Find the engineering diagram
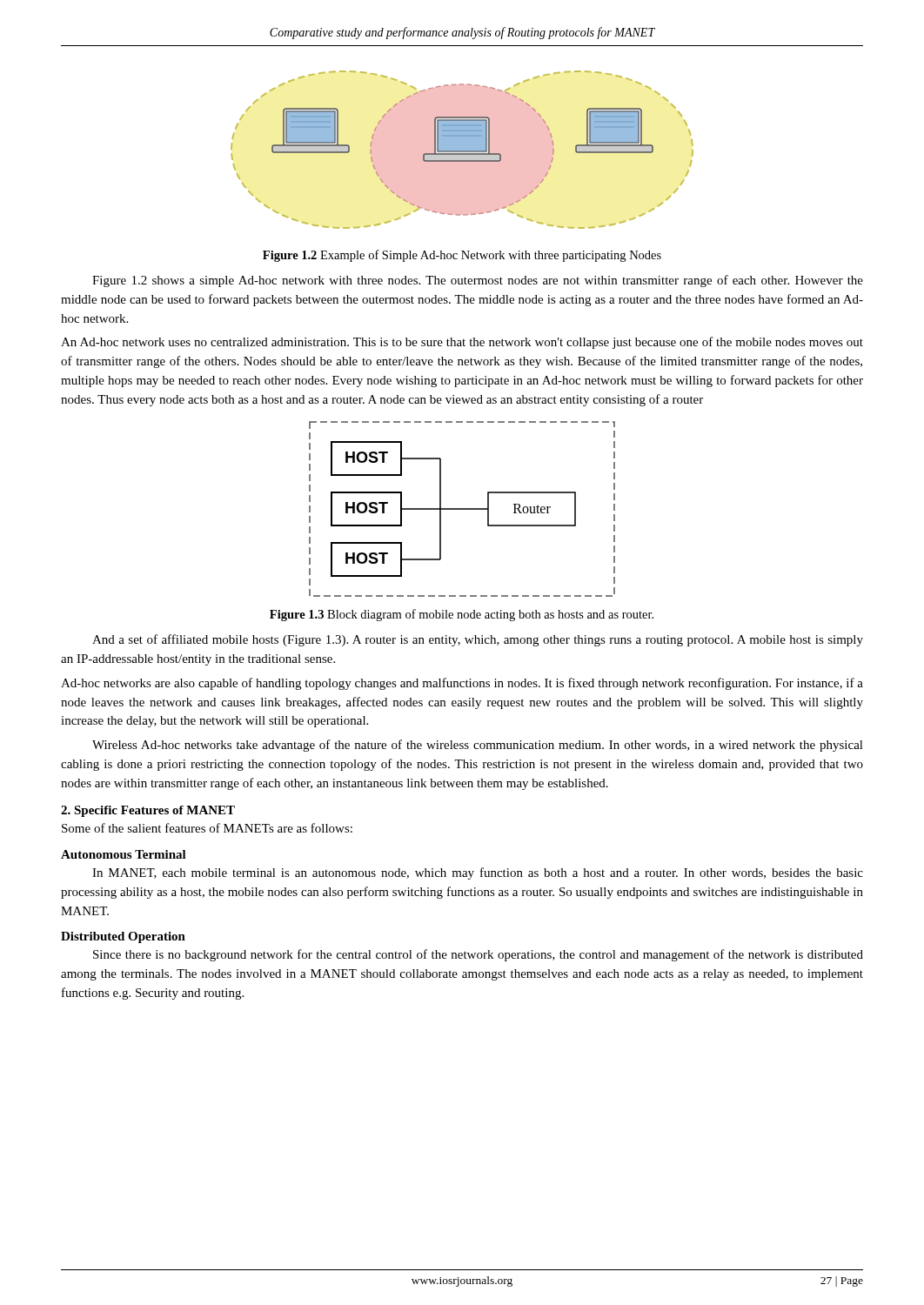 462,511
